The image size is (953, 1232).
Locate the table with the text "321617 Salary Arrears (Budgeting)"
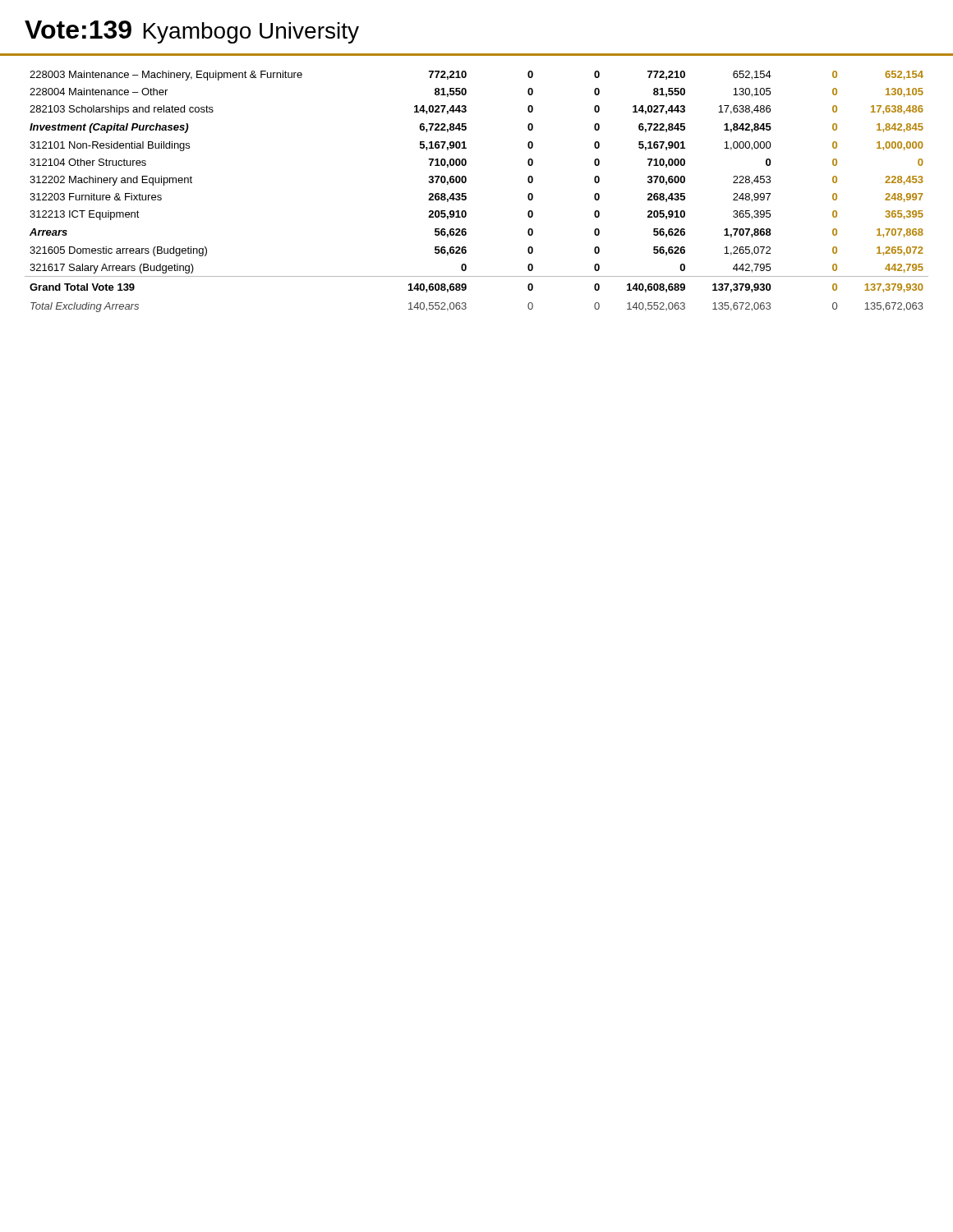tap(476, 197)
